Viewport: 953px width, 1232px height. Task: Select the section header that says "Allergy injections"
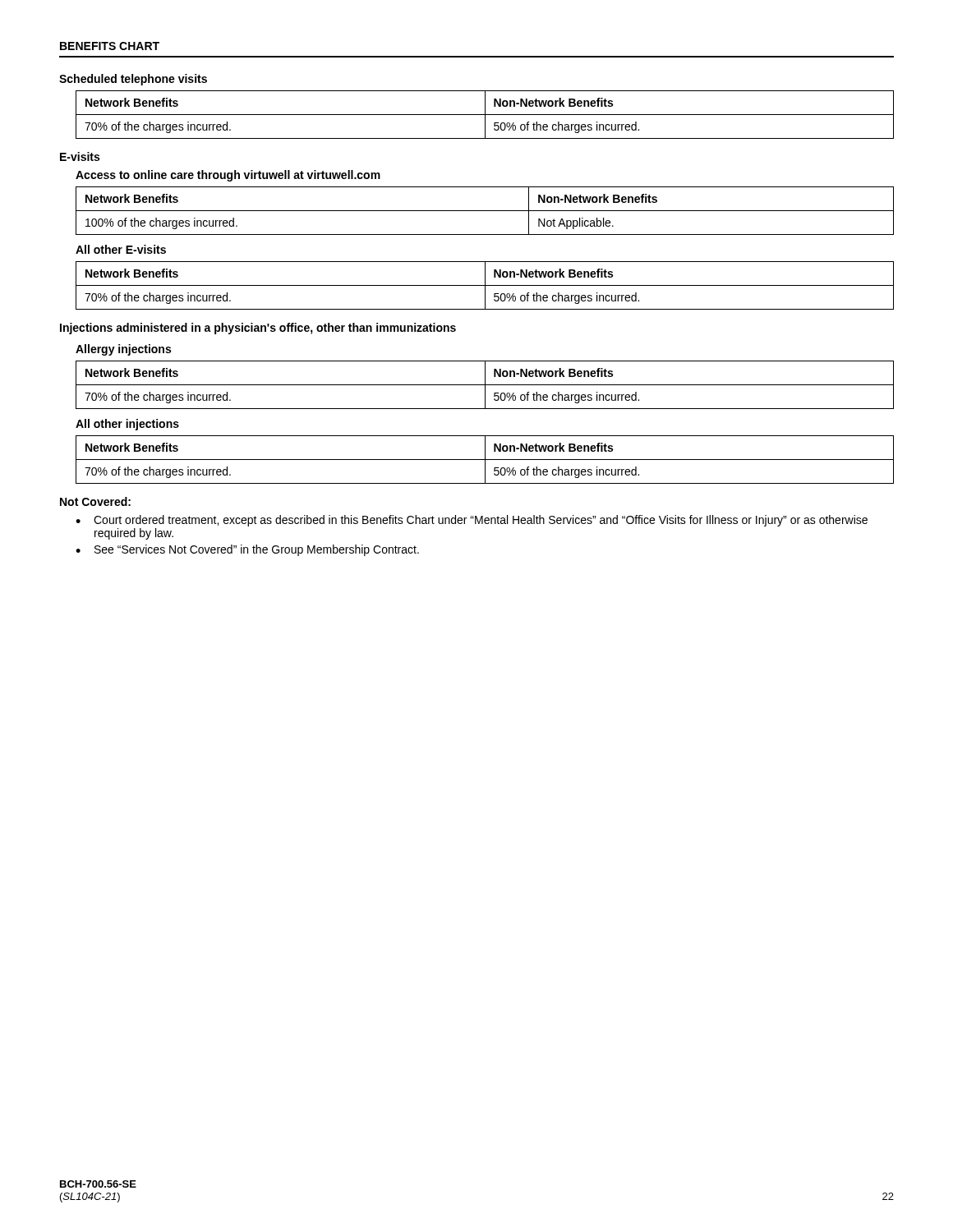tap(124, 349)
